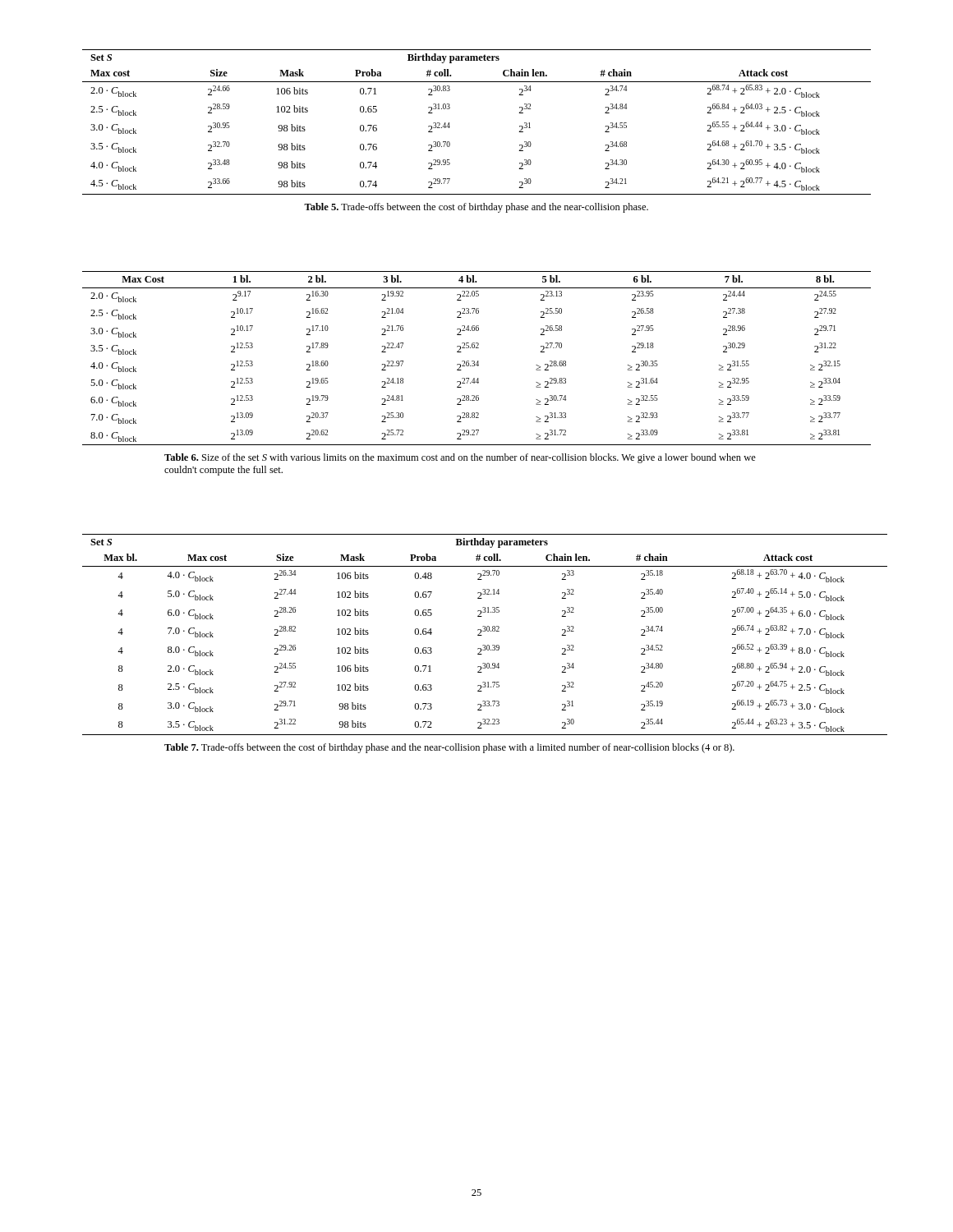Select the table that reads "≥ 2 33.77"
The width and height of the screenshot is (953, 1232).
point(476,358)
